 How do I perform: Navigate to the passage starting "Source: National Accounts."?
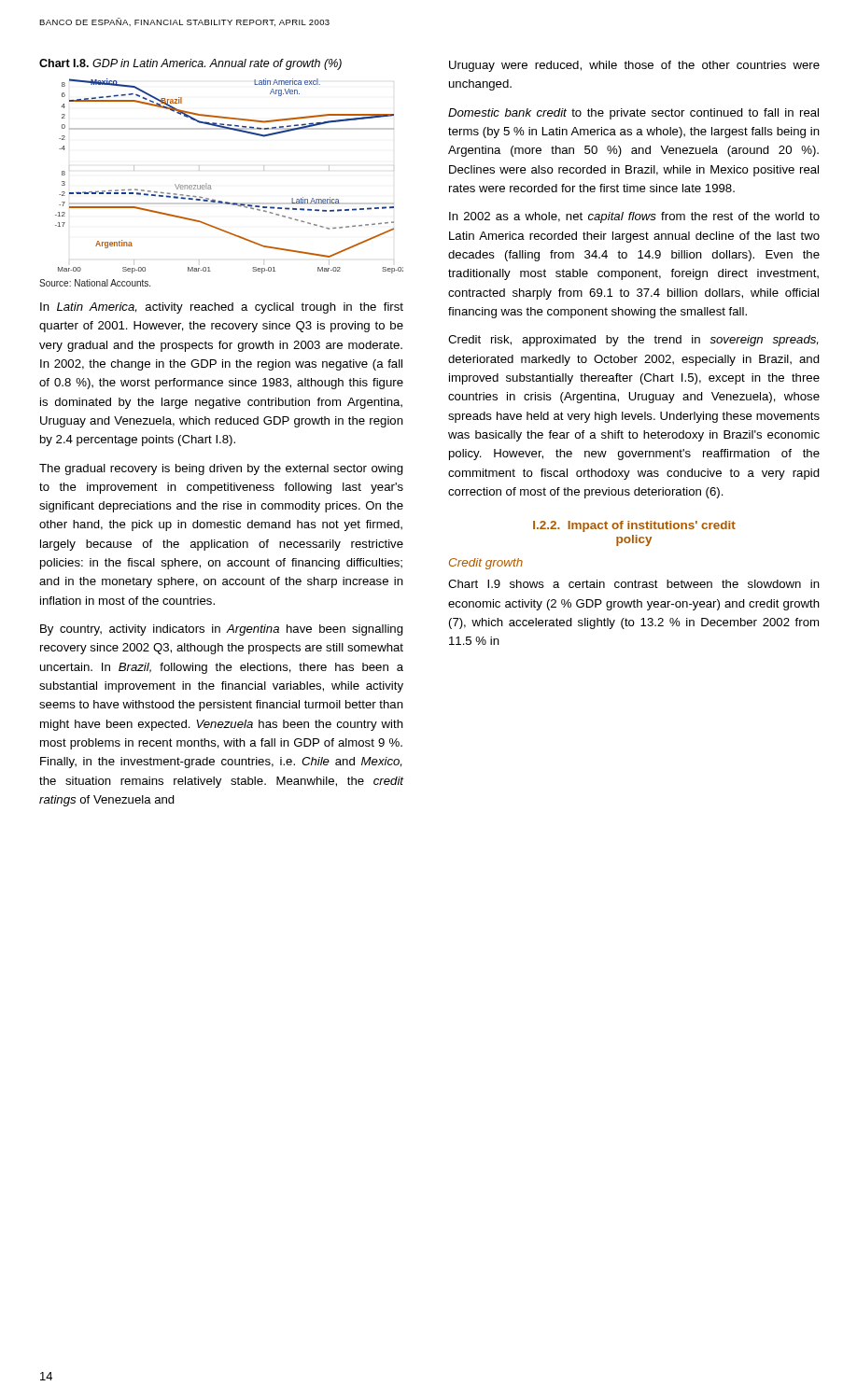(x=95, y=283)
